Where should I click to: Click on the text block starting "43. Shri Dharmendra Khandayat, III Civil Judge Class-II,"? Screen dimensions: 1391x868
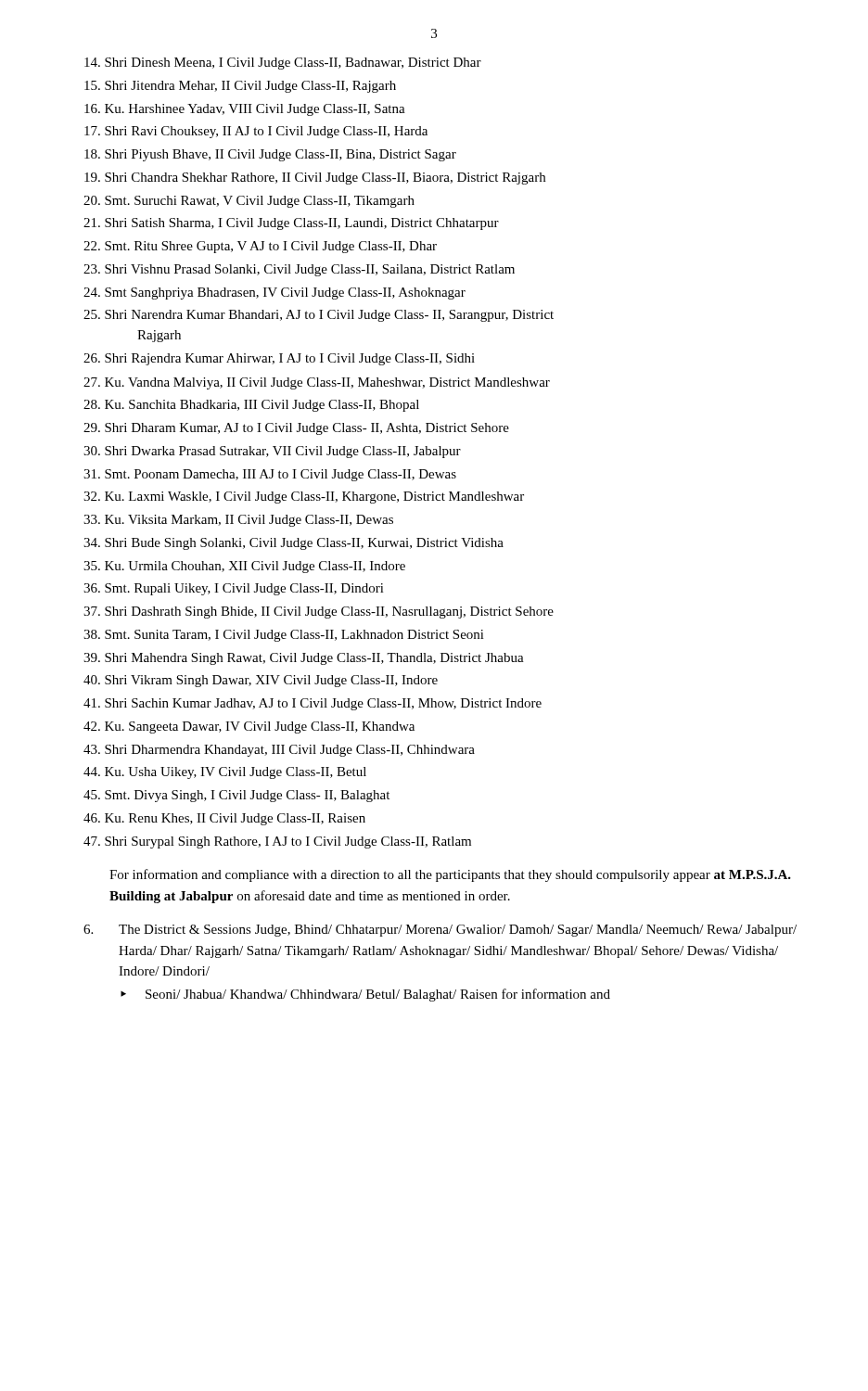pyautogui.click(x=279, y=749)
